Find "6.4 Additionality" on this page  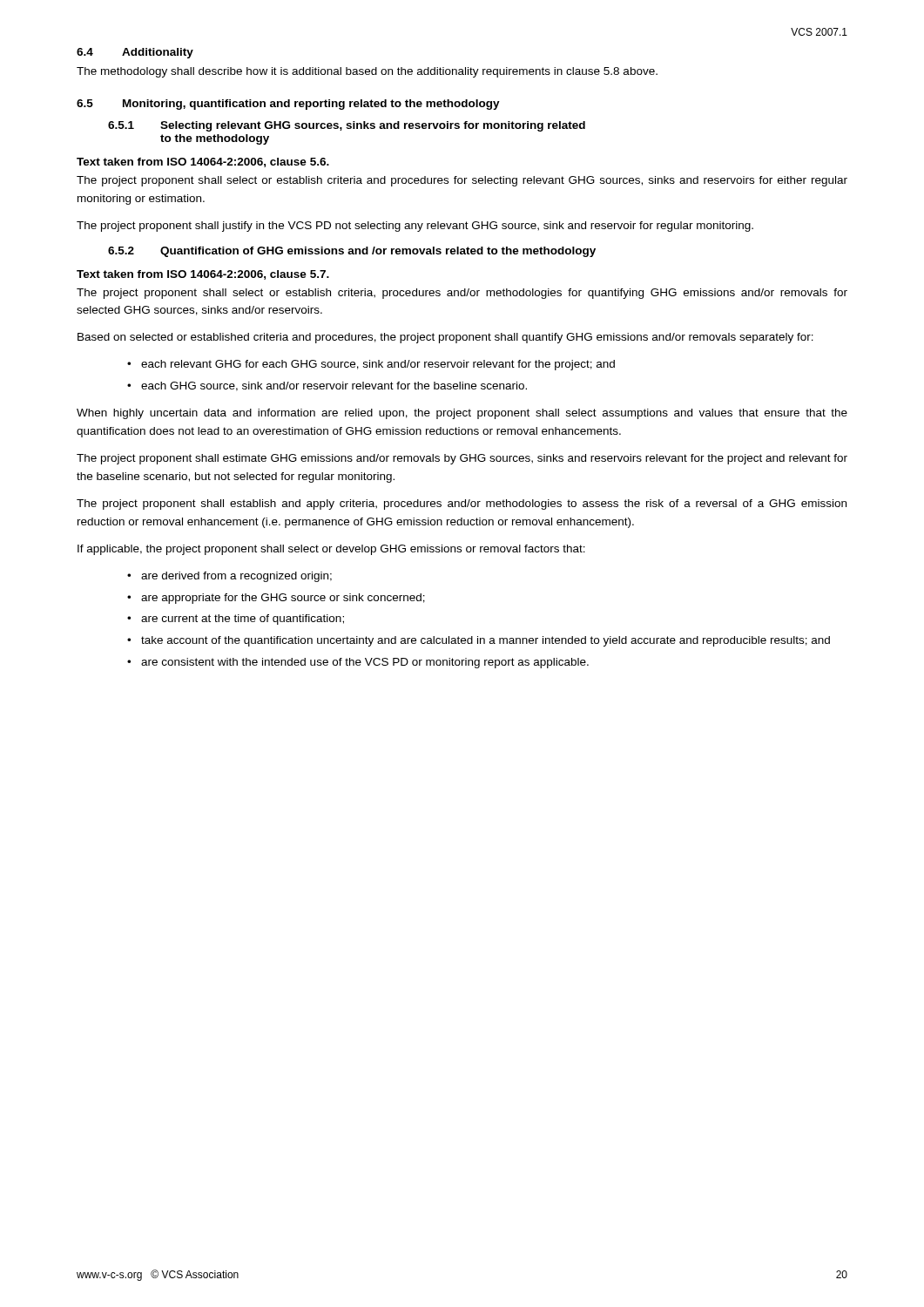click(135, 52)
